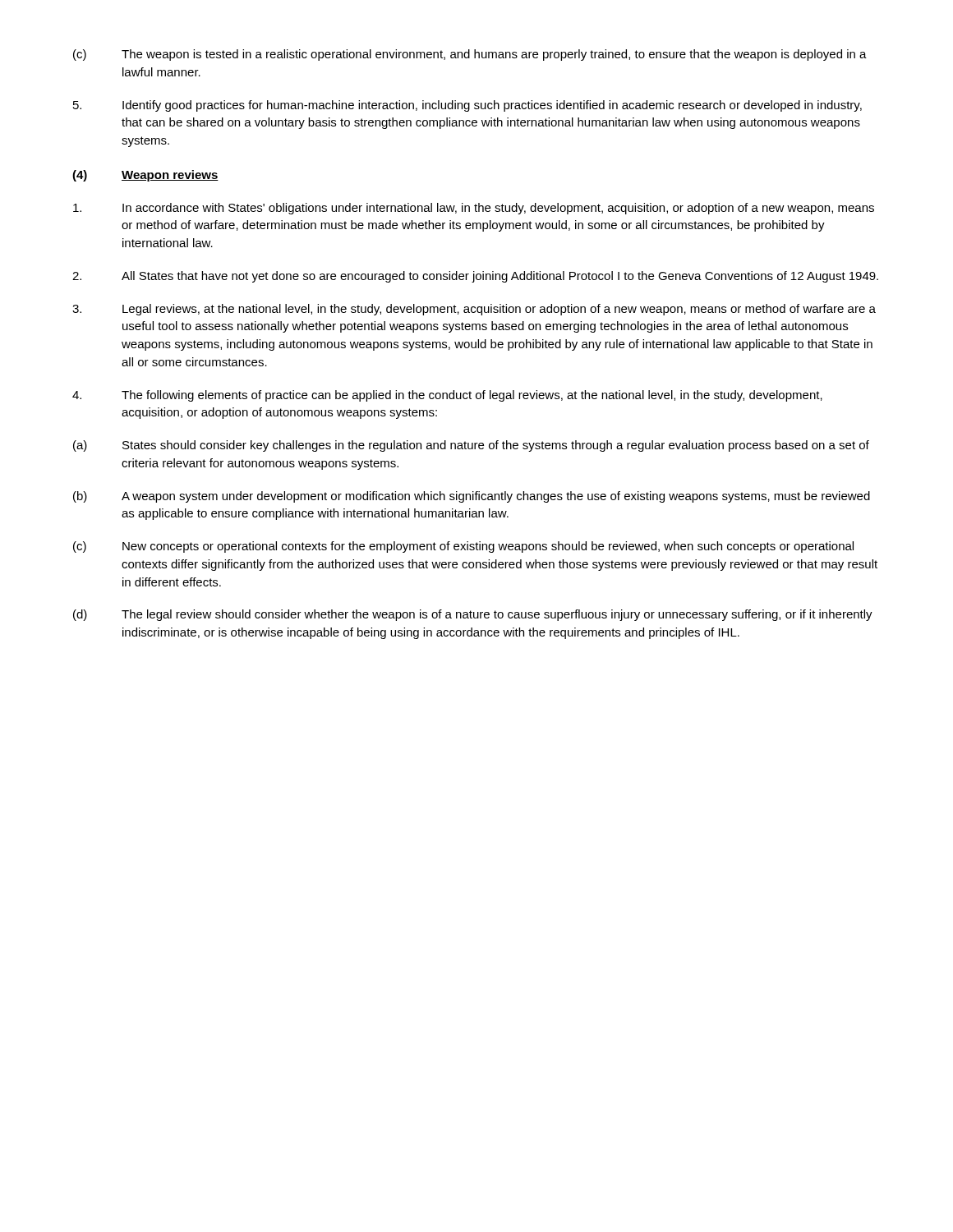Point to the text block starting "2. All States that"
Screen dimensions: 1232x953
tap(476, 276)
